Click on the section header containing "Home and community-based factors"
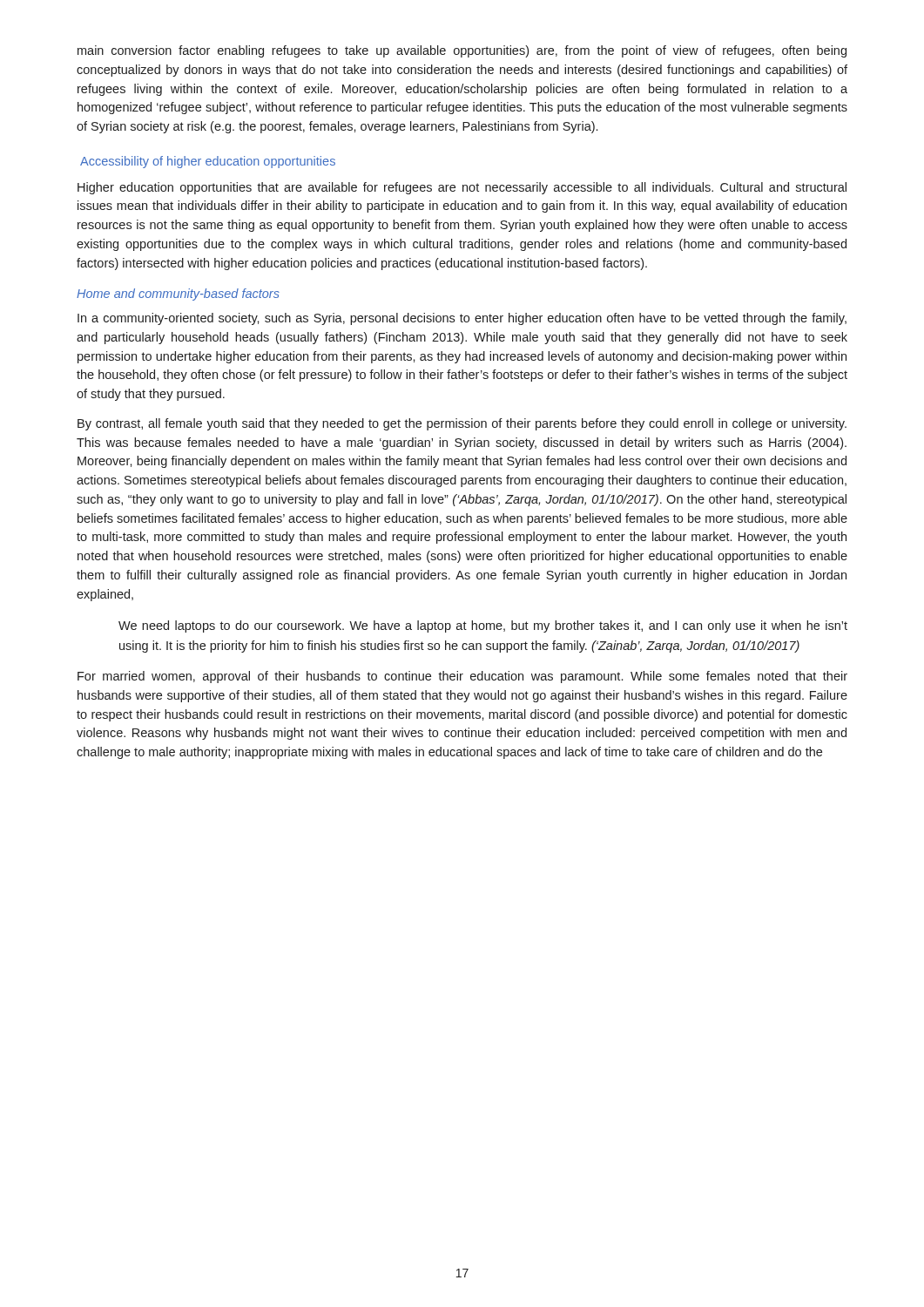This screenshot has width=924, height=1307. point(178,294)
